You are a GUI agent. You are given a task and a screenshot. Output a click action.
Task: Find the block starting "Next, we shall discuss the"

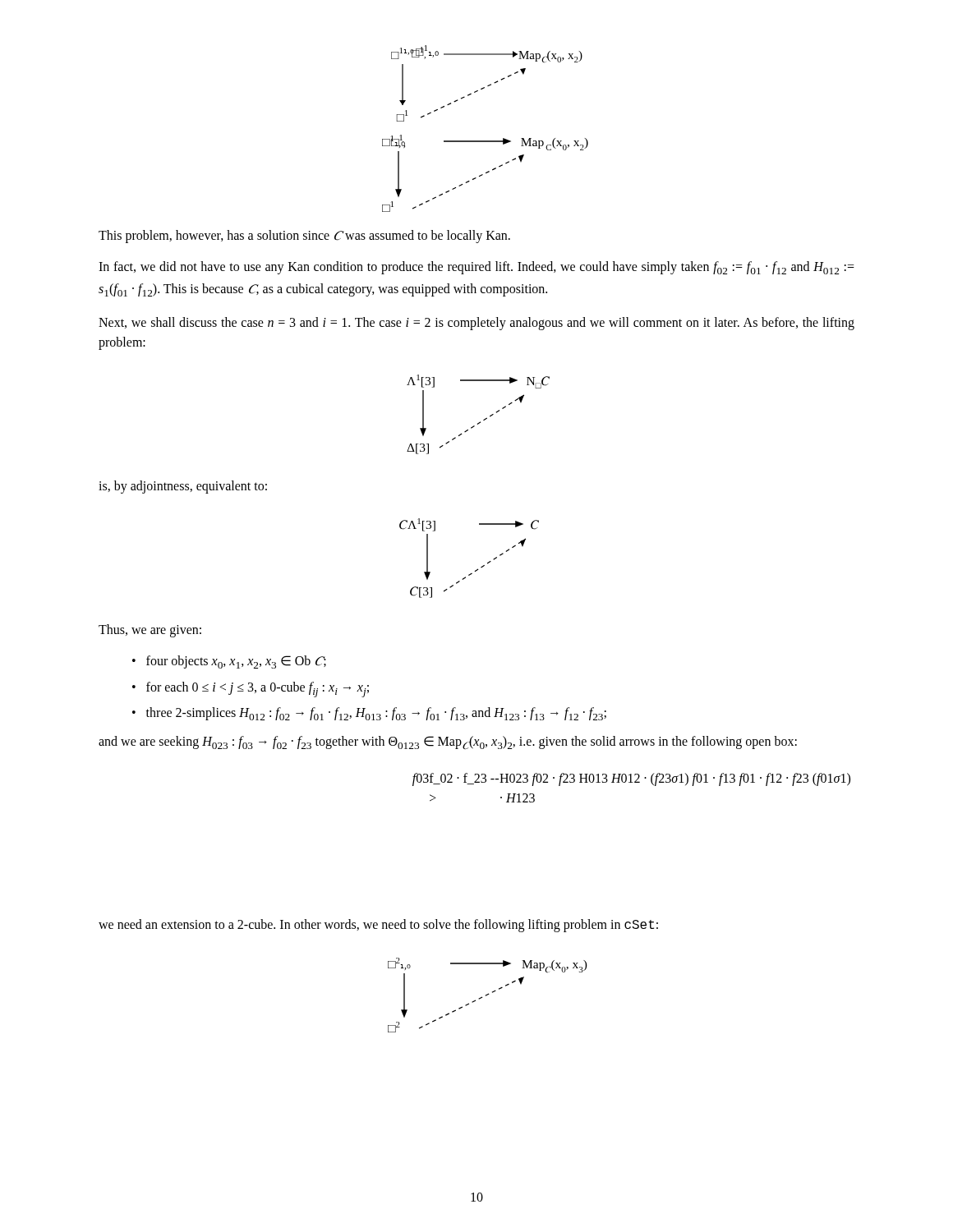(x=476, y=333)
